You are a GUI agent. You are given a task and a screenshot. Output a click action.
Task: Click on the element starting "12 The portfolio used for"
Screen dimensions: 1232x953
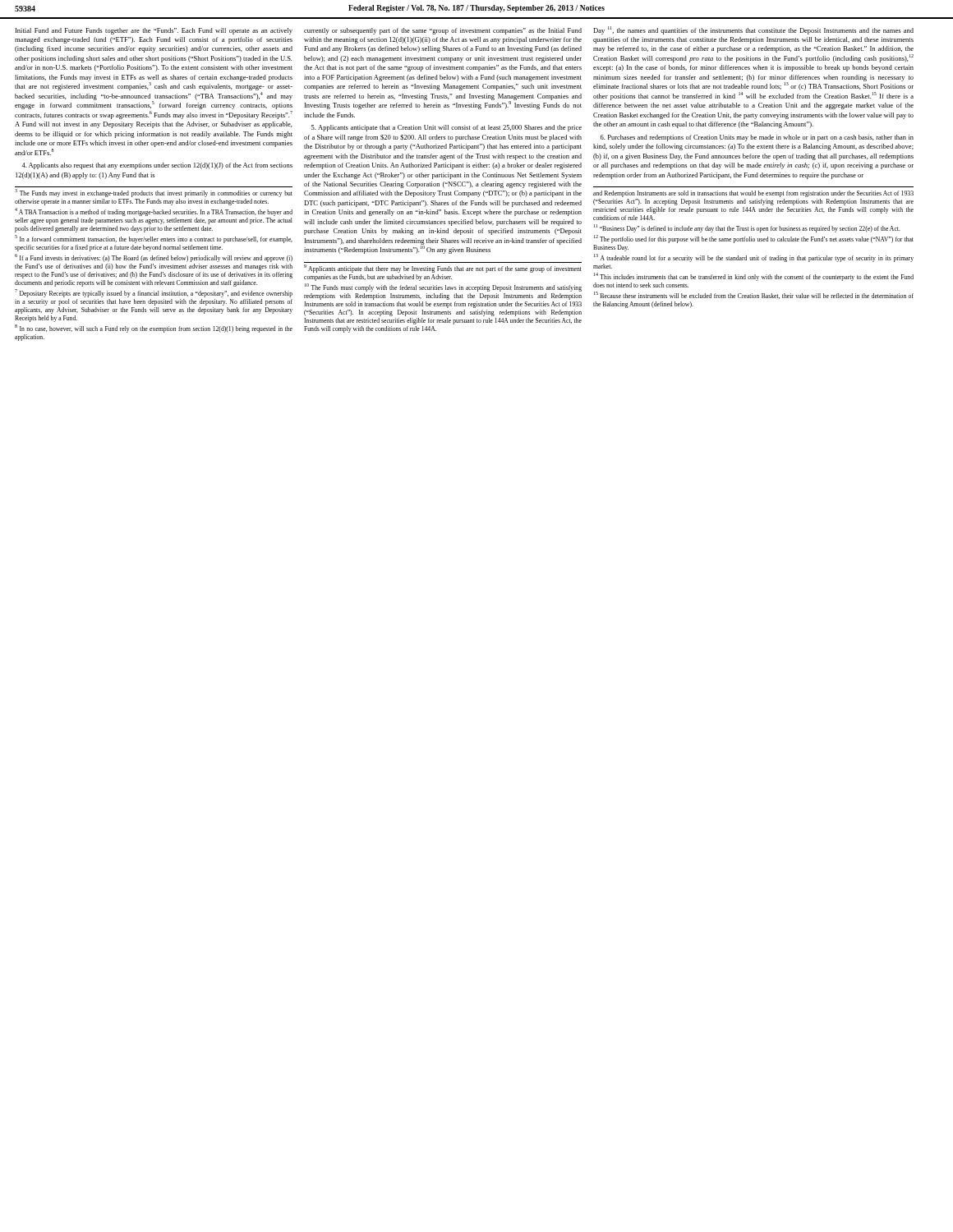[x=753, y=244]
